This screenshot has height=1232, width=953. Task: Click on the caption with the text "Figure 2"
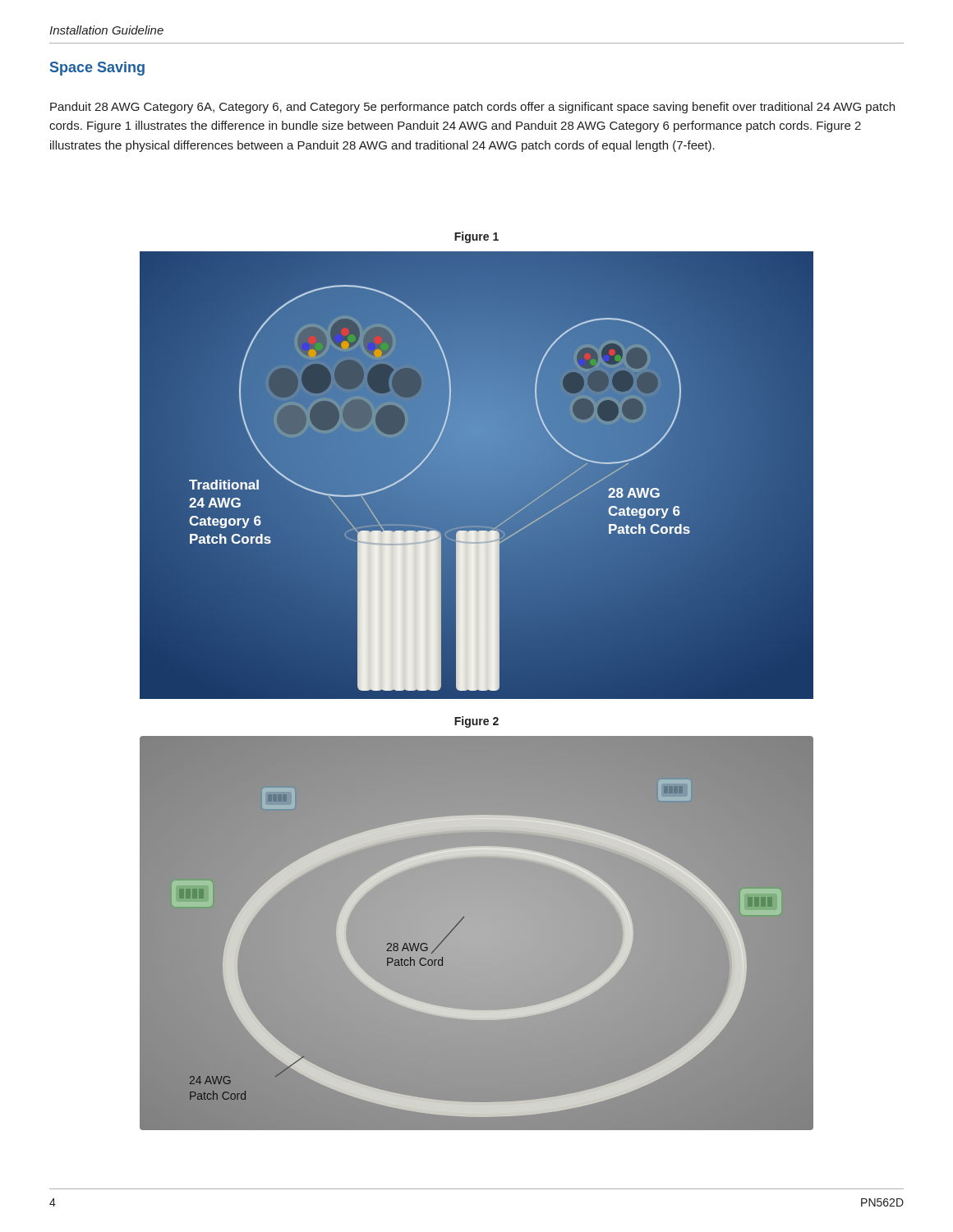tap(476, 721)
